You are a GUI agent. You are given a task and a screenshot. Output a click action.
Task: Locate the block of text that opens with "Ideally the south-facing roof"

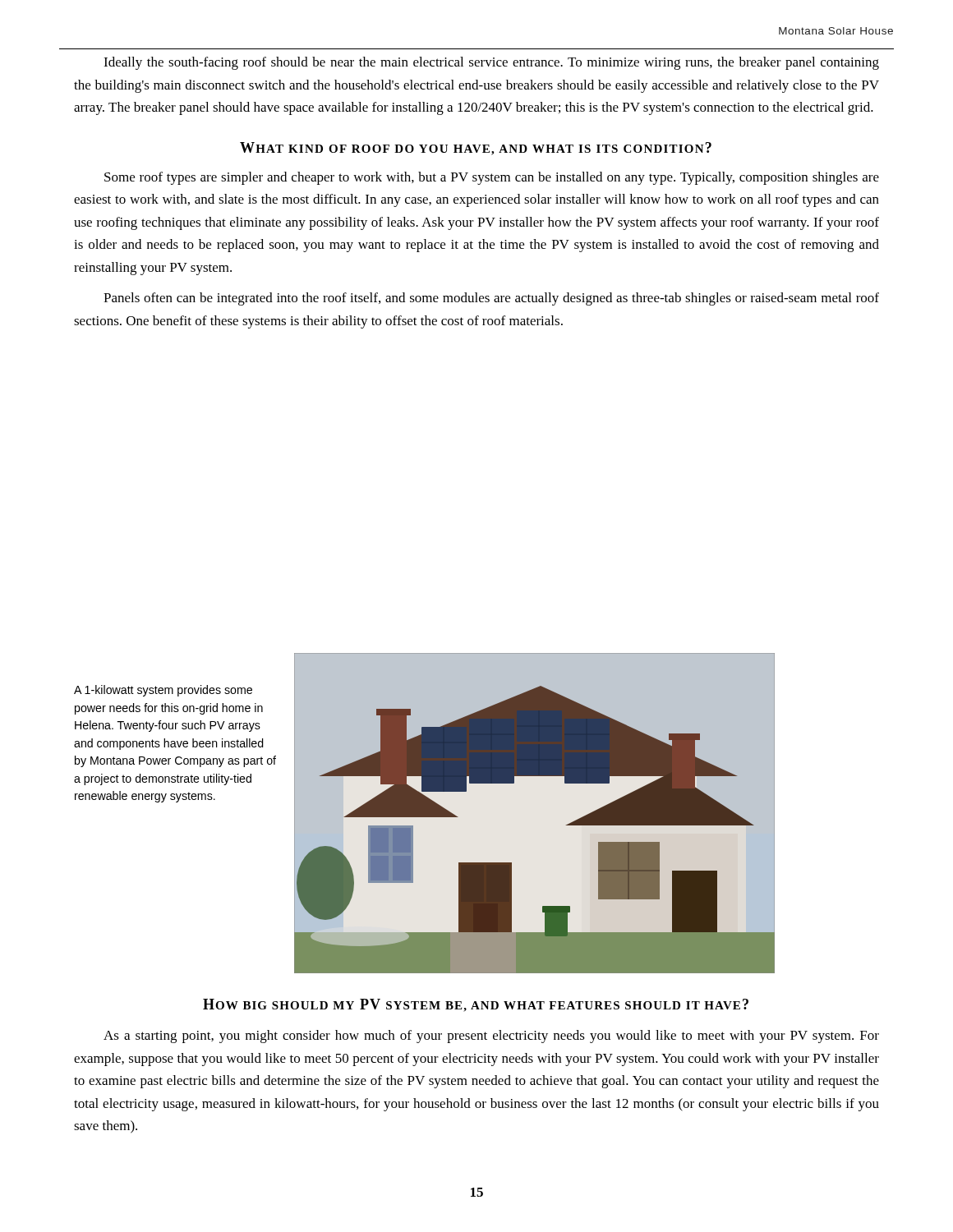pos(476,85)
